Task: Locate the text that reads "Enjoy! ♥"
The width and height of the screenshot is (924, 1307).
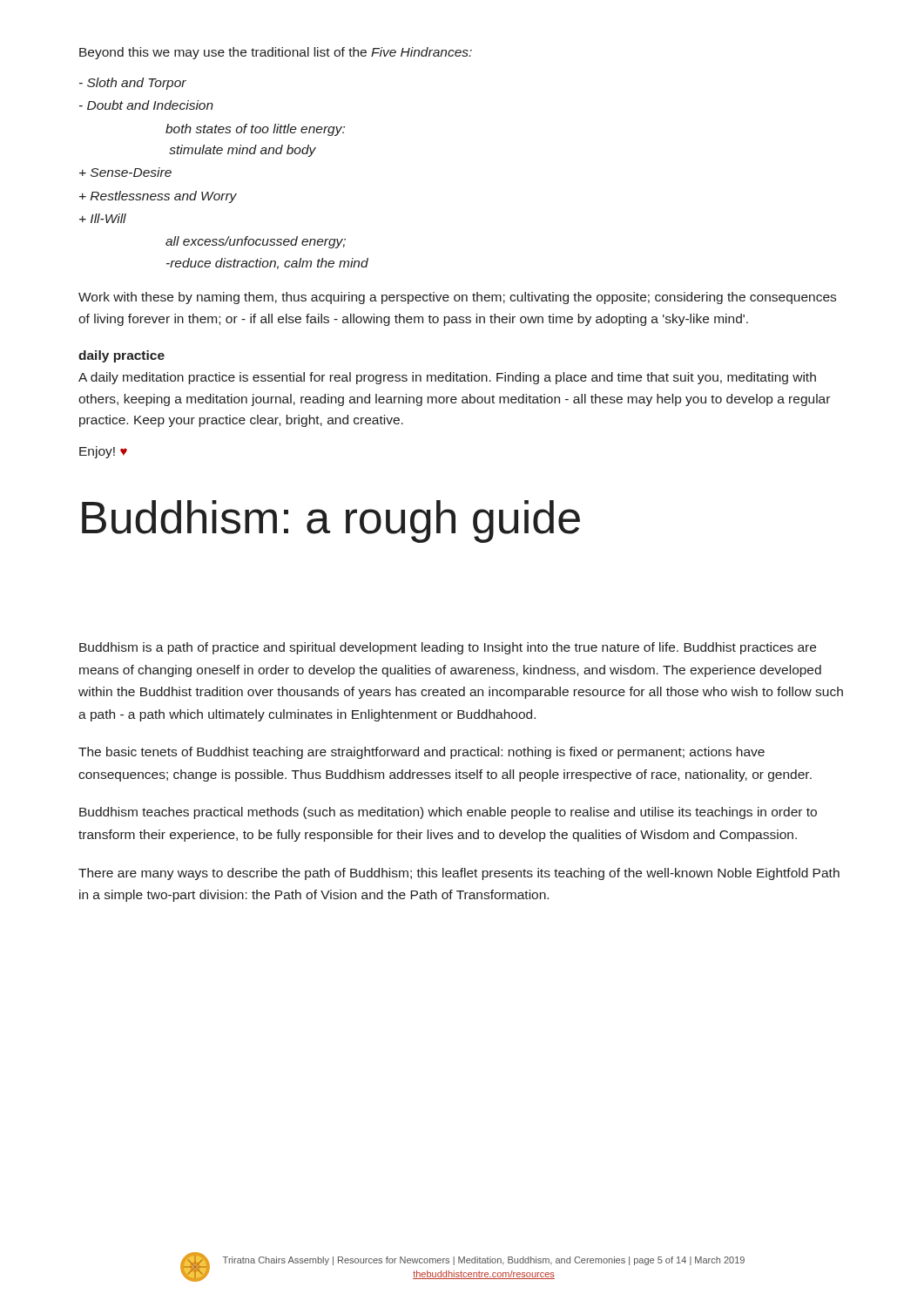Action: [x=103, y=451]
